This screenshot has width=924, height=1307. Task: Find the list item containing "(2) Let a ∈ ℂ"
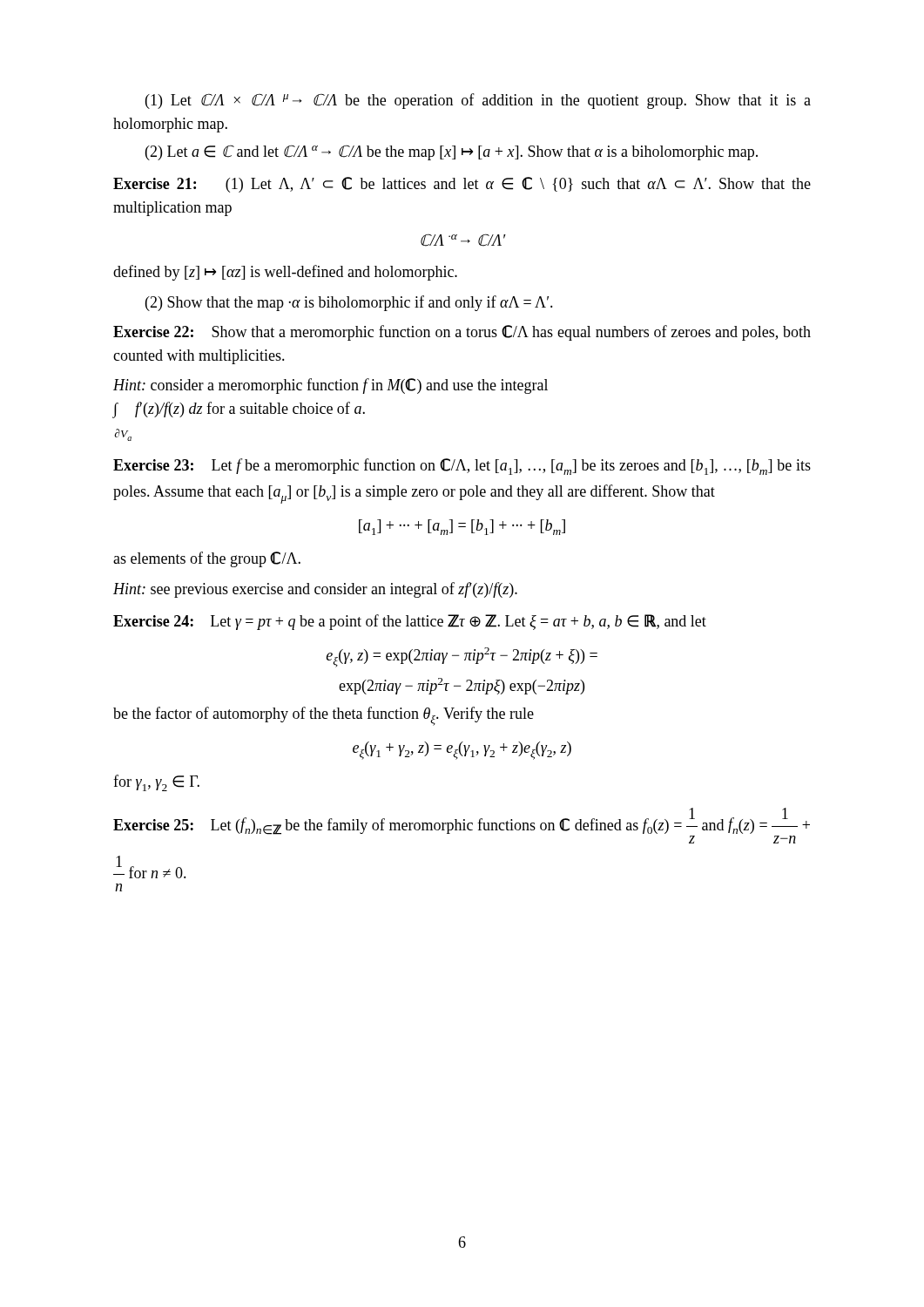coord(452,150)
